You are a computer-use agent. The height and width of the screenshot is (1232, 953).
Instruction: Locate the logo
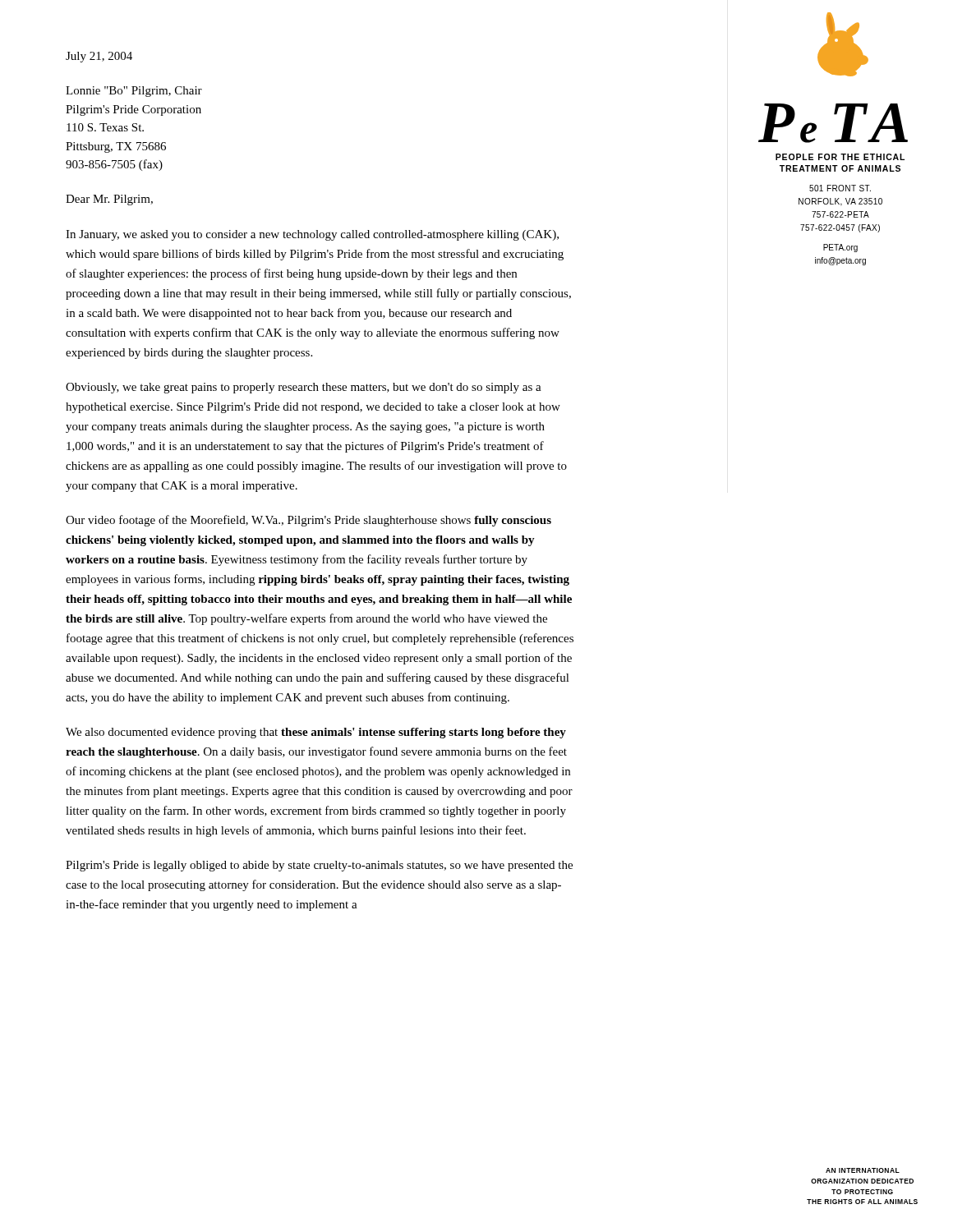(840, 140)
